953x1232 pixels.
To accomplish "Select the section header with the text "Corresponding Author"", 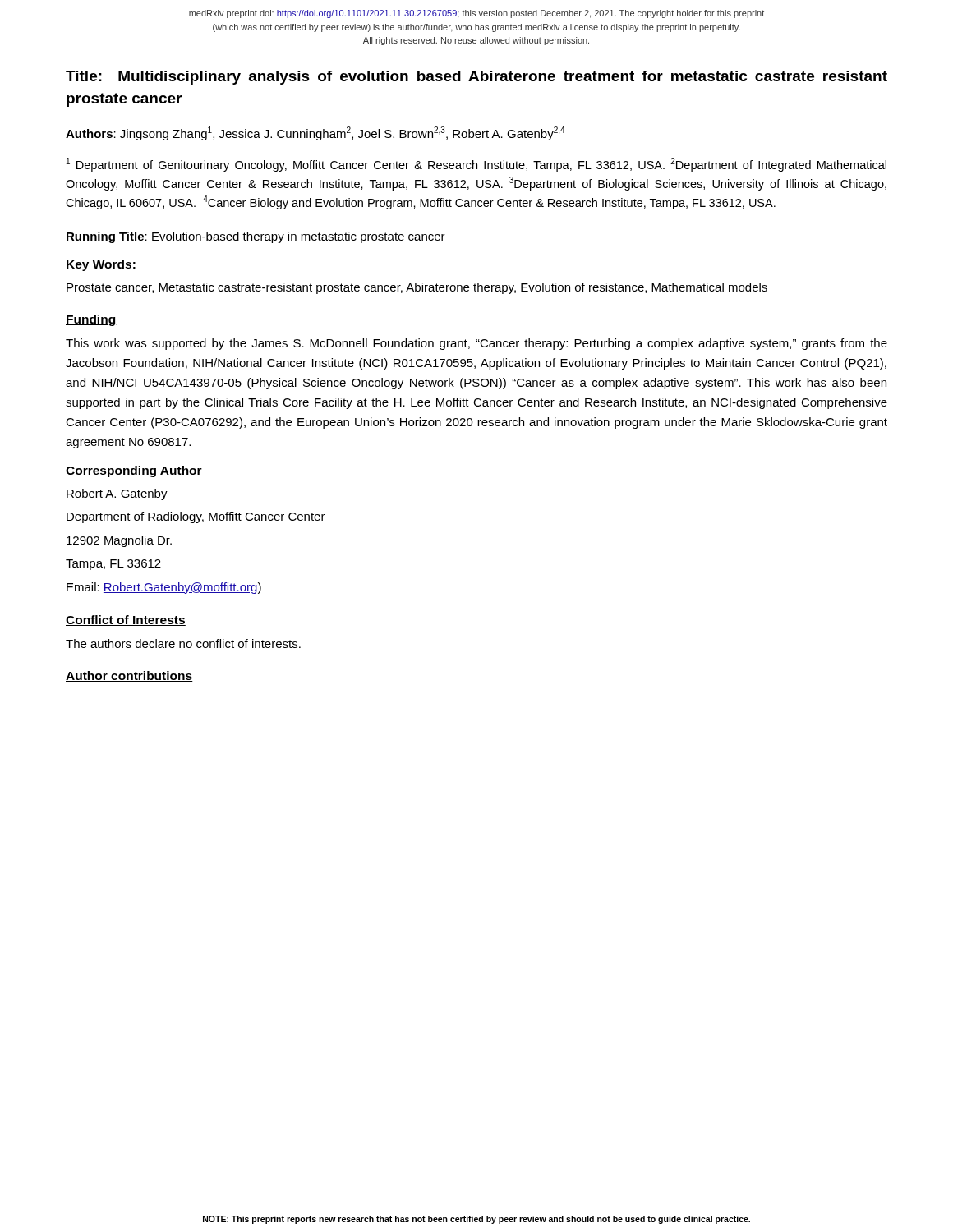I will (134, 470).
